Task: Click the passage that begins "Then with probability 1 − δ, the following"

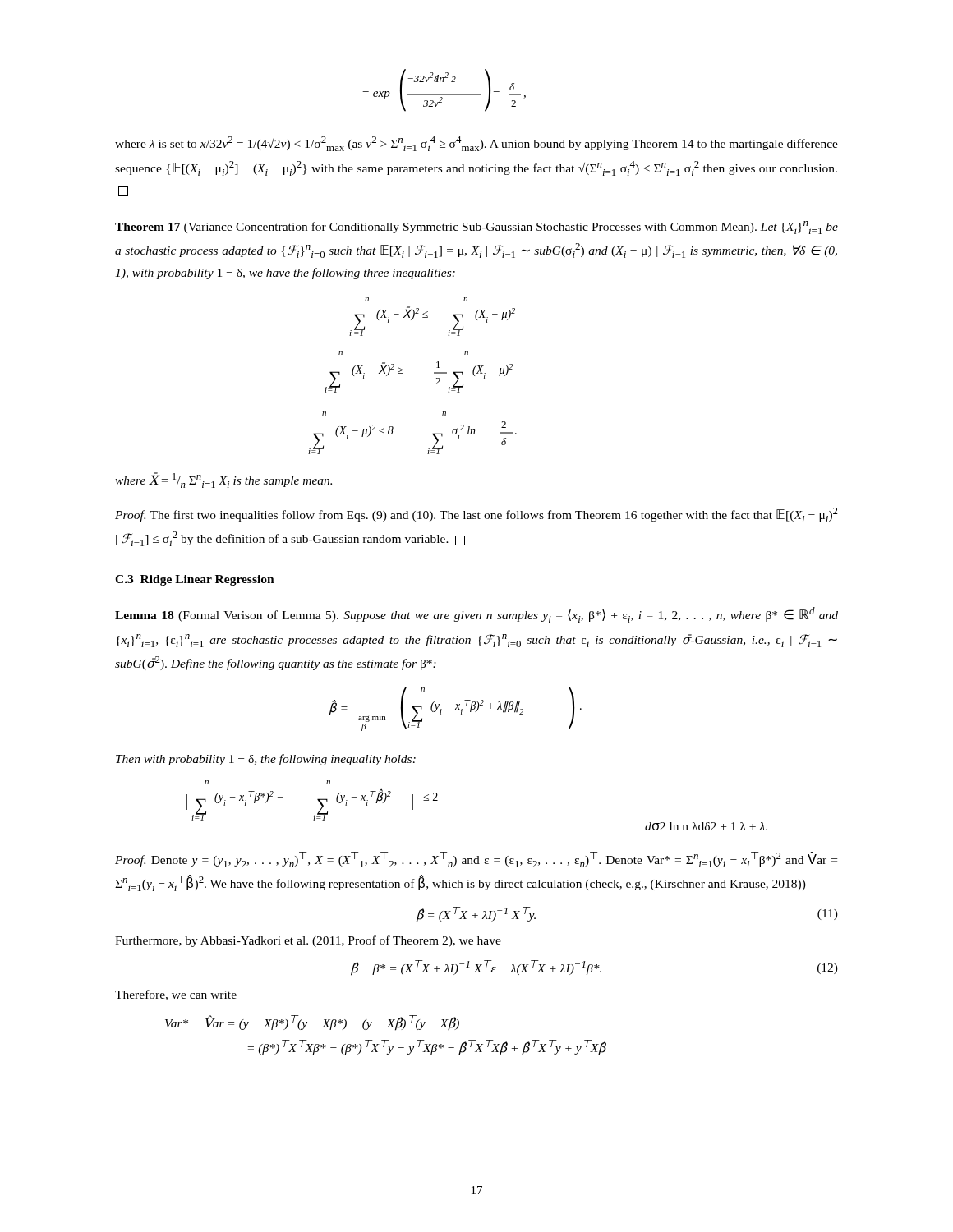Action: coord(266,760)
